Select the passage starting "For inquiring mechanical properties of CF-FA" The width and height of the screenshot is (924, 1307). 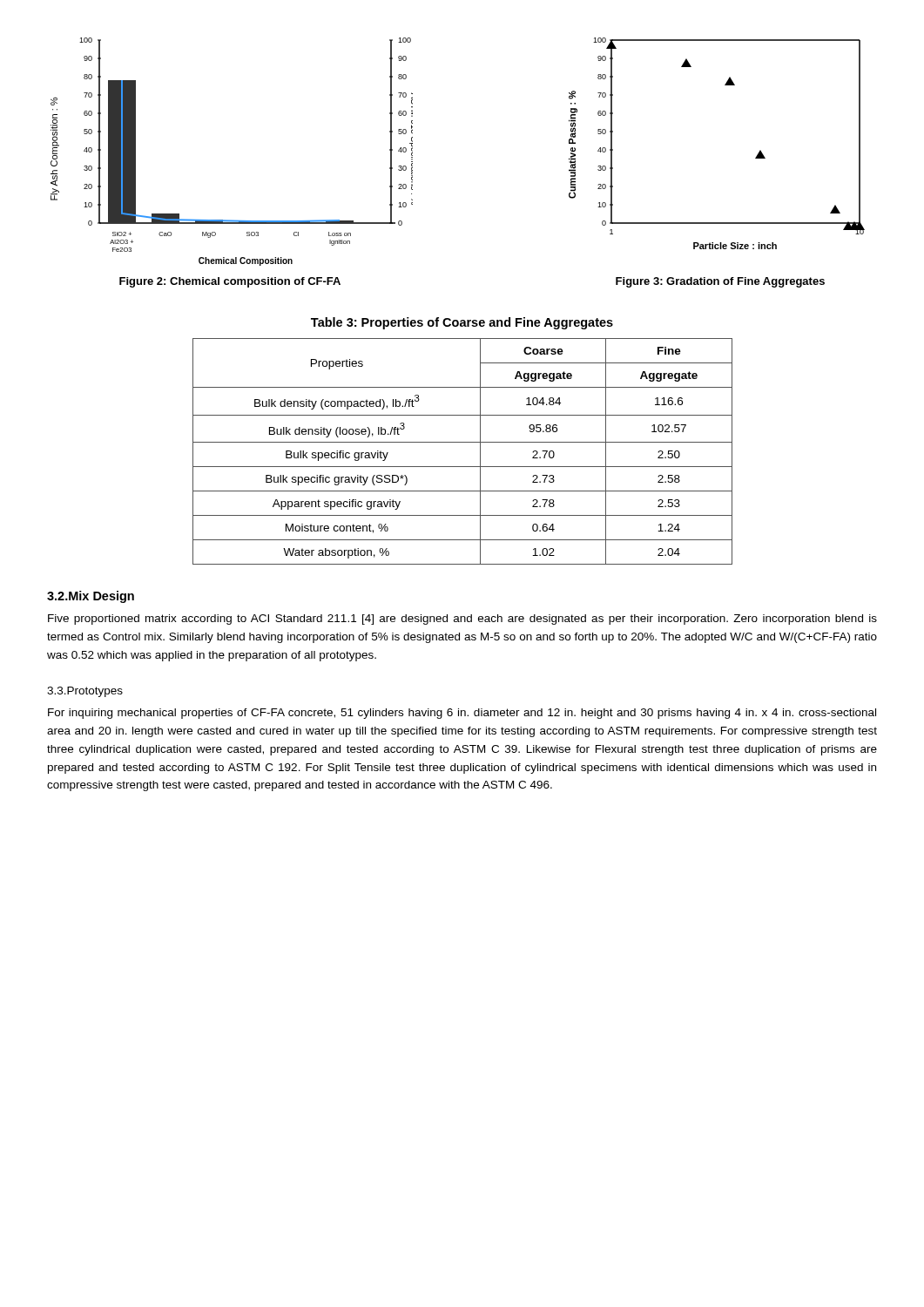tap(462, 749)
